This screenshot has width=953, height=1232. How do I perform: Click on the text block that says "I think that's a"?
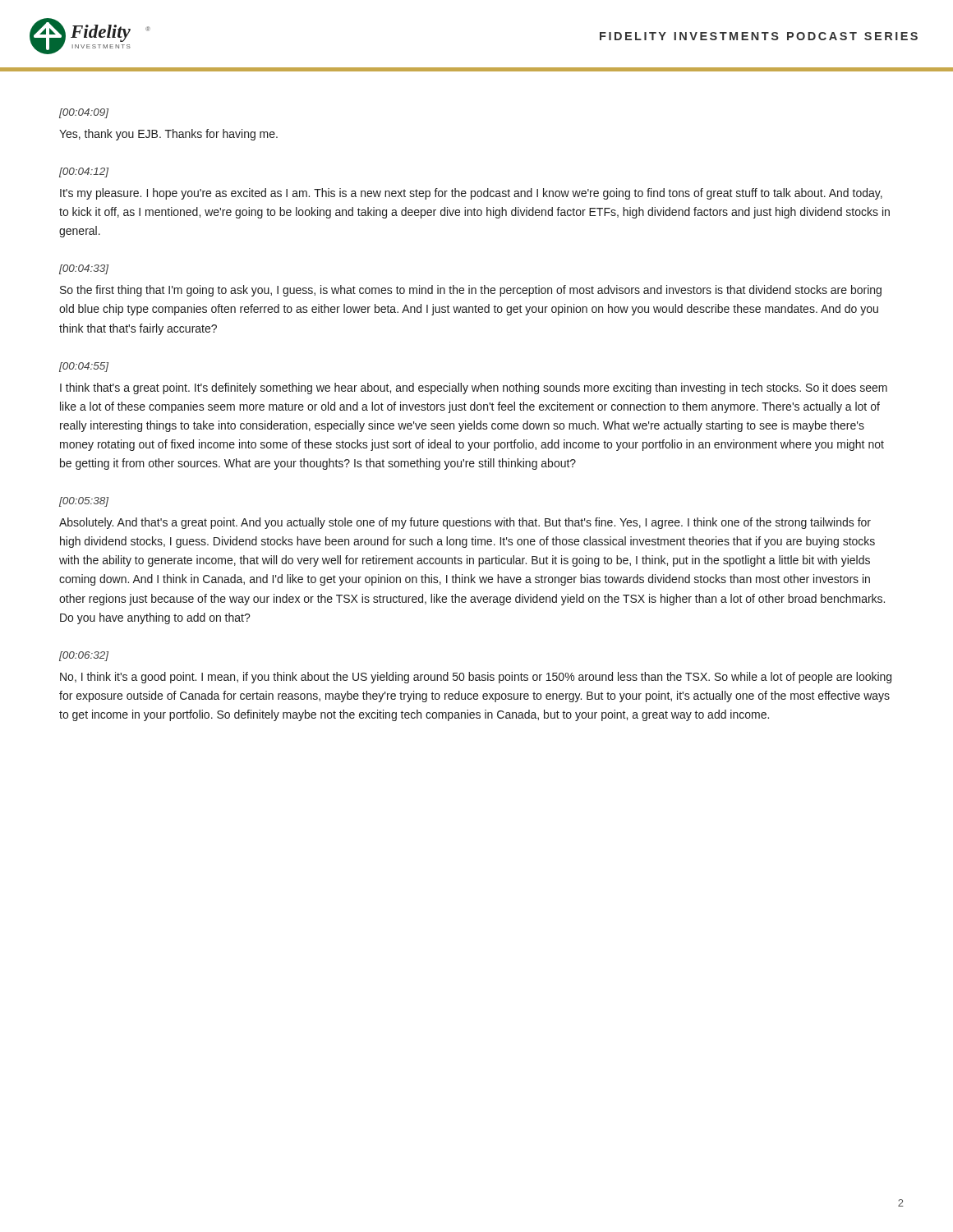[473, 425]
